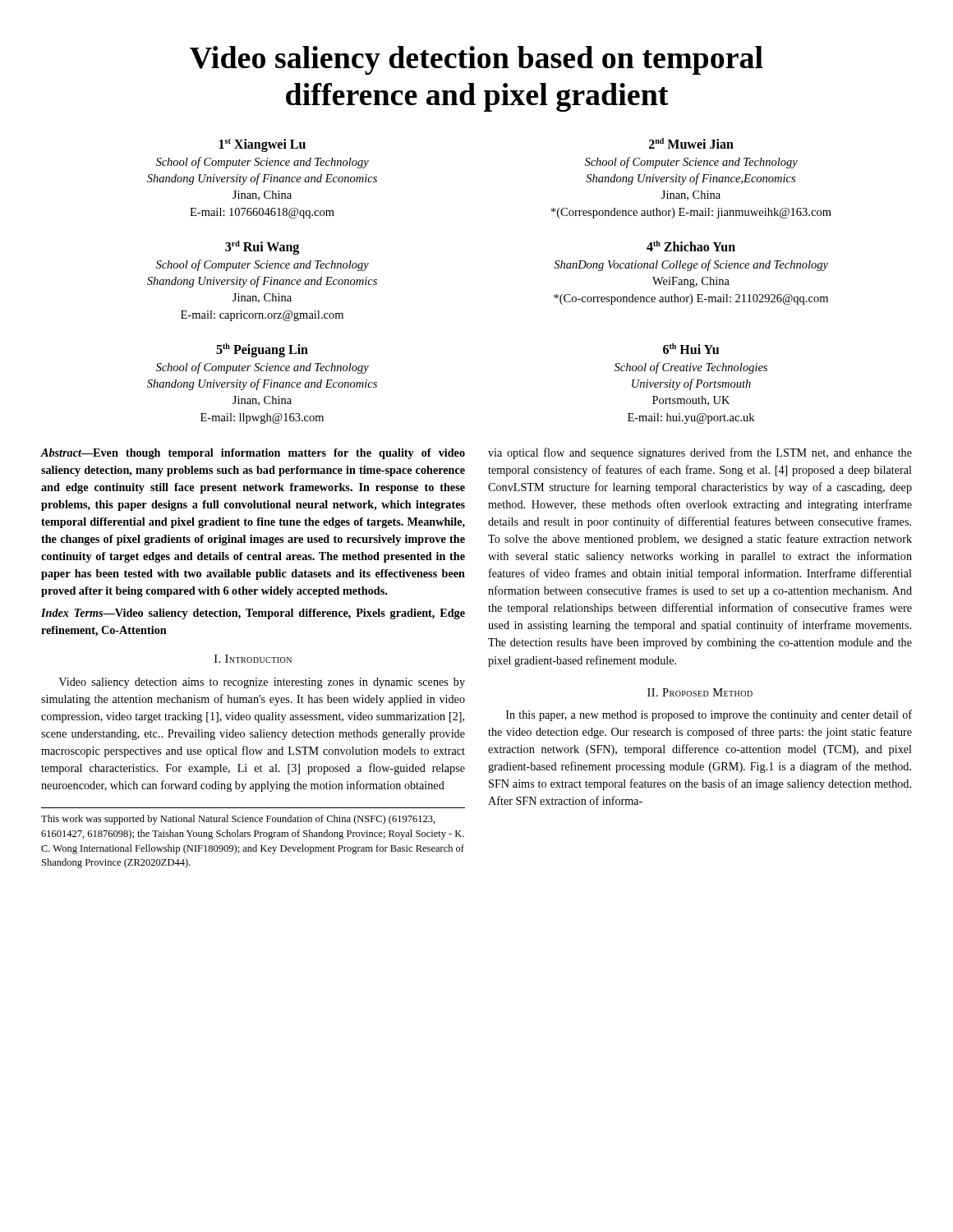Navigate to the text block starting "Video saliency detection based"
The width and height of the screenshot is (953, 1232).
(476, 76)
